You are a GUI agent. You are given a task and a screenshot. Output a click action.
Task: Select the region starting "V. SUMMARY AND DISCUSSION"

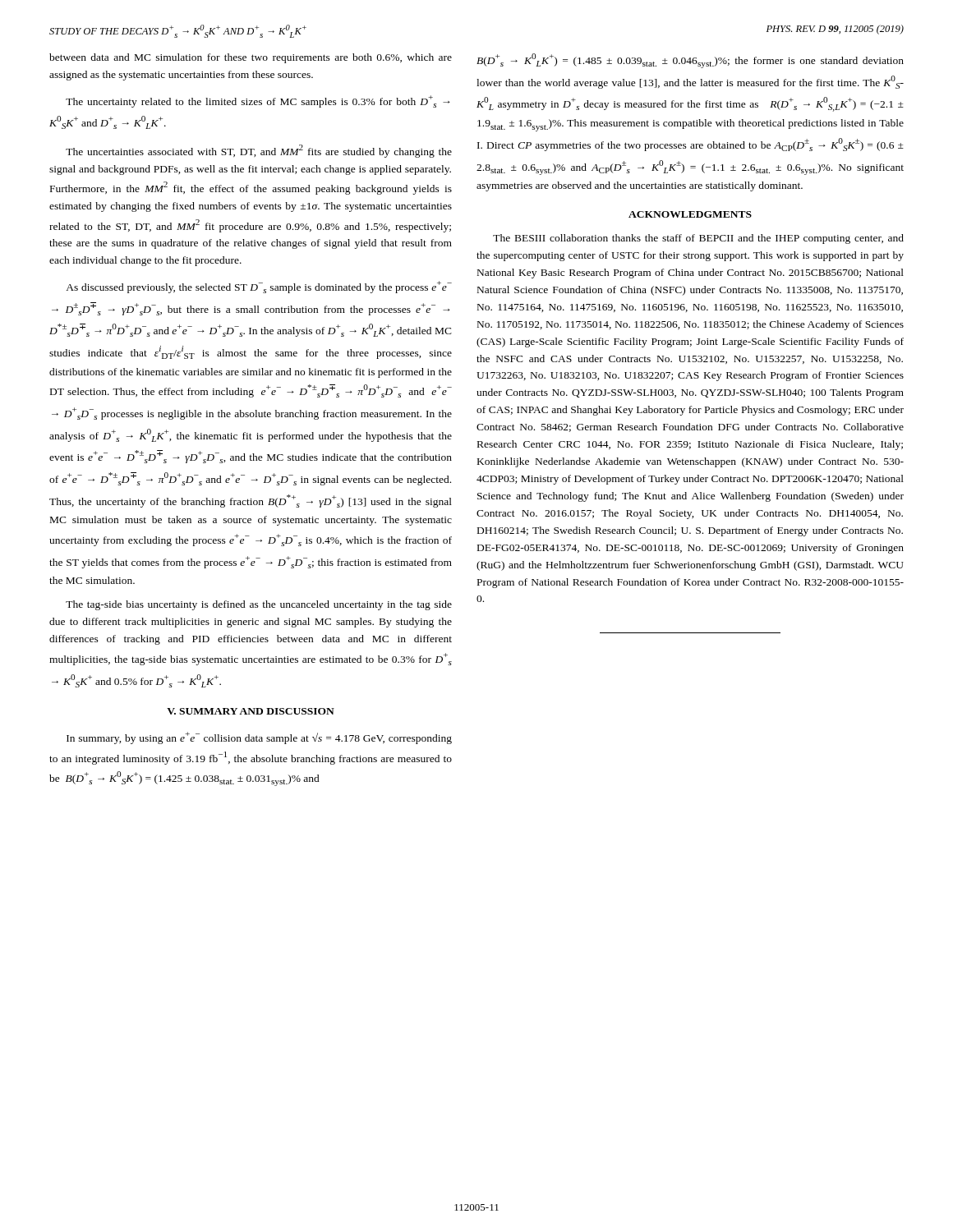tap(251, 711)
